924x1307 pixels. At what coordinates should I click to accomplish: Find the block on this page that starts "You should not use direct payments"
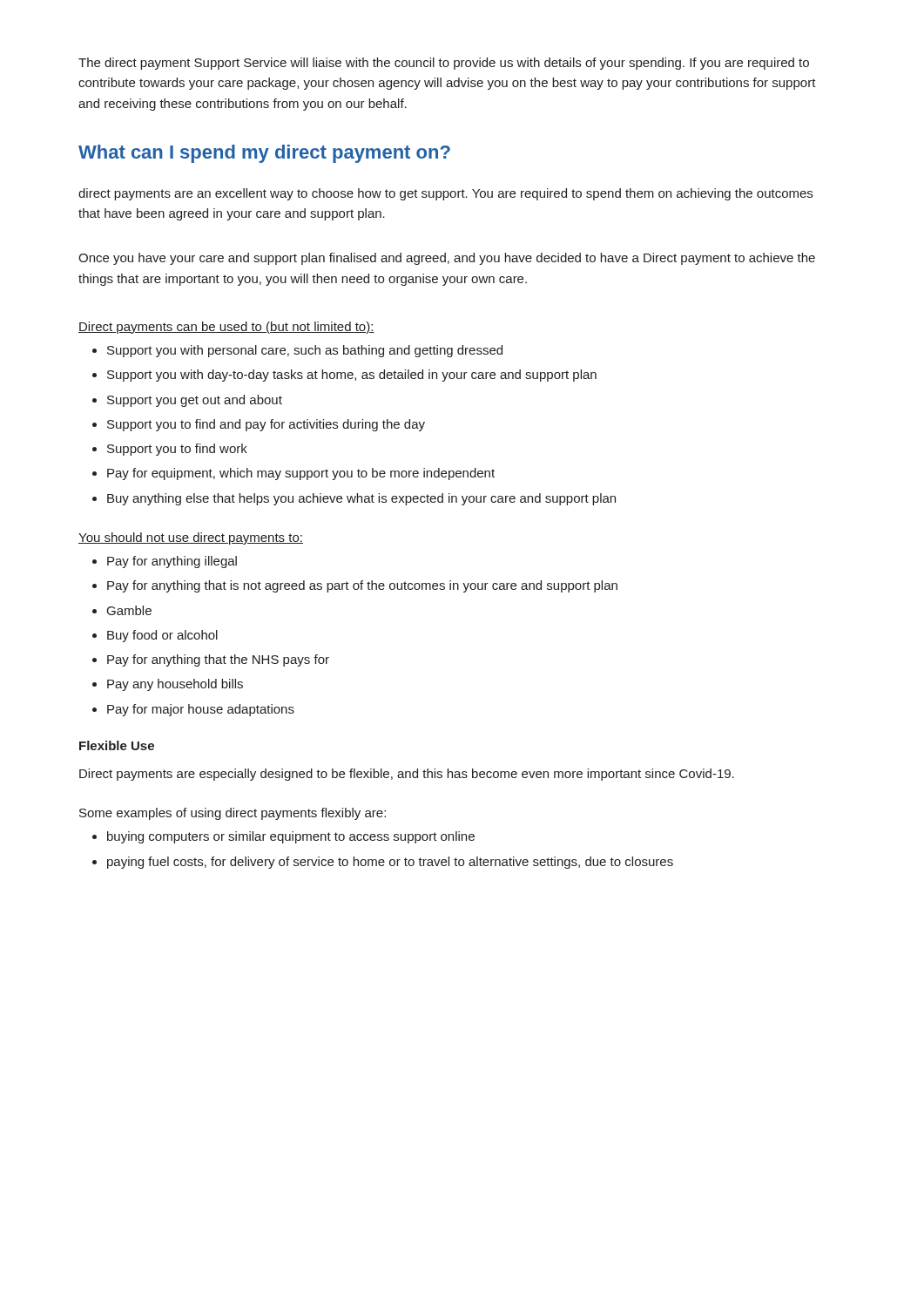tap(191, 537)
